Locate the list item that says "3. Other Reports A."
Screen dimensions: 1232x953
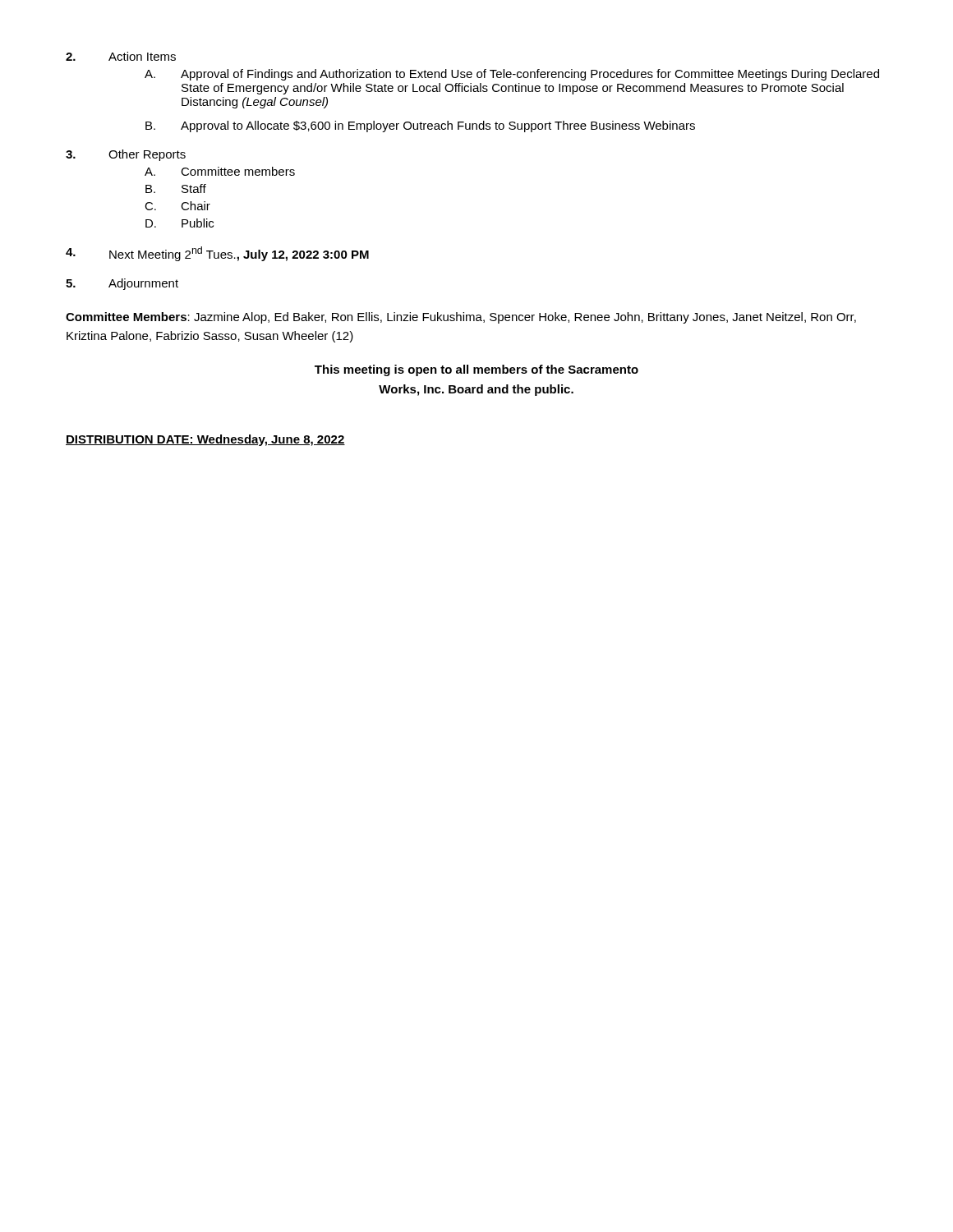coord(126,155)
